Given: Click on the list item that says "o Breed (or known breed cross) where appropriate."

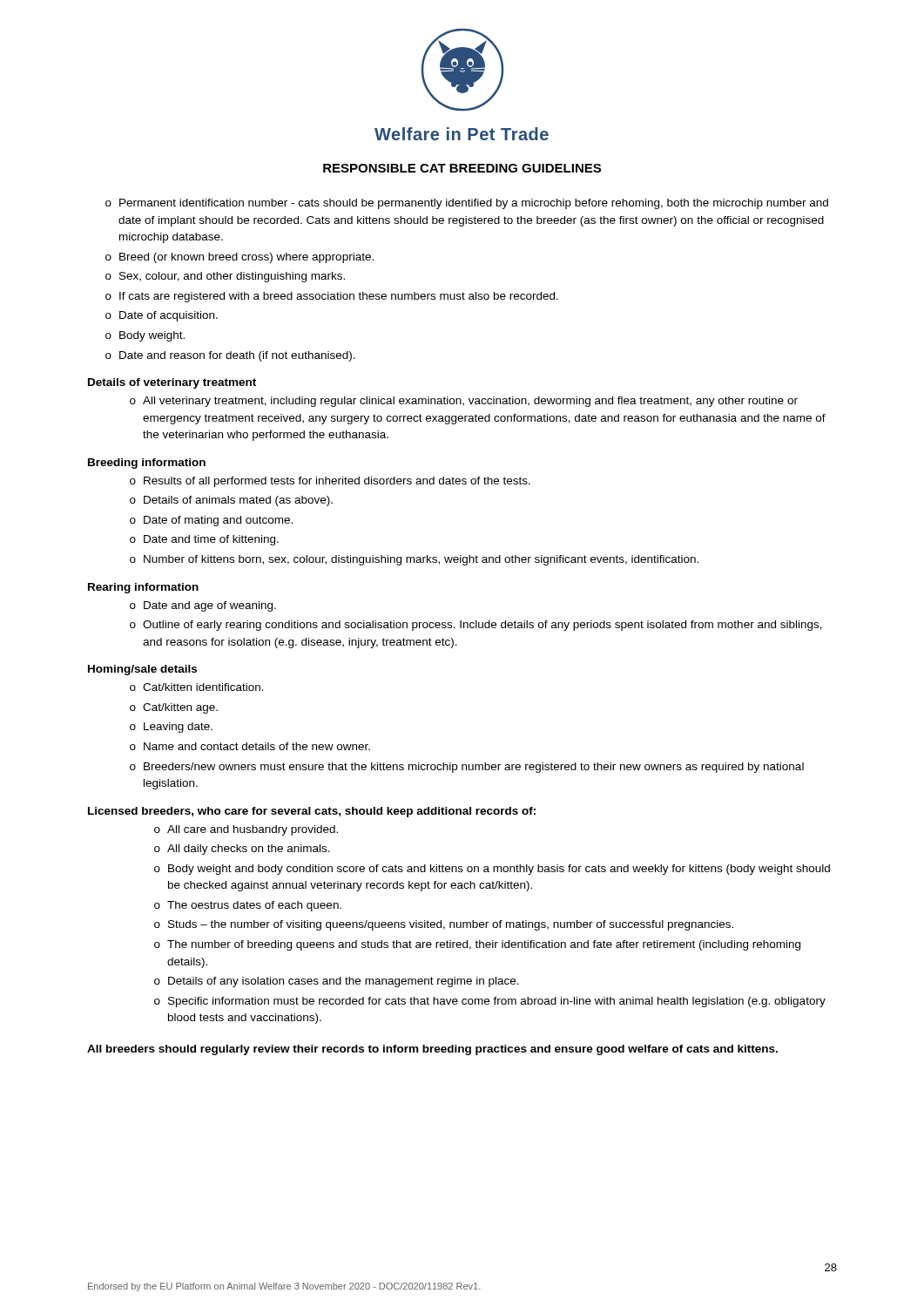Looking at the screenshot, I should [x=239, y=258].
